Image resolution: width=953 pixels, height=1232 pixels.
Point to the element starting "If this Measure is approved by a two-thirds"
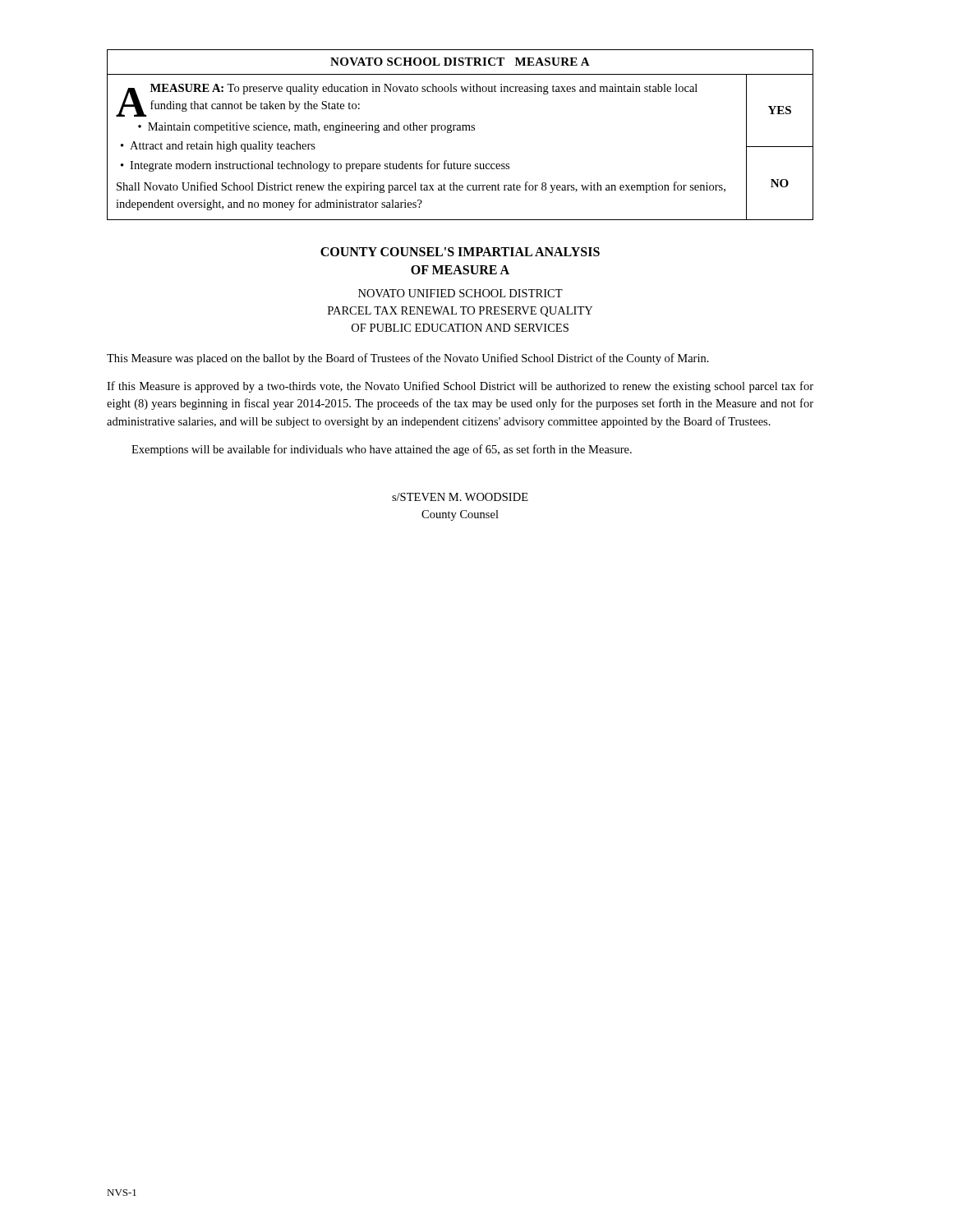[x=460, y=404]
